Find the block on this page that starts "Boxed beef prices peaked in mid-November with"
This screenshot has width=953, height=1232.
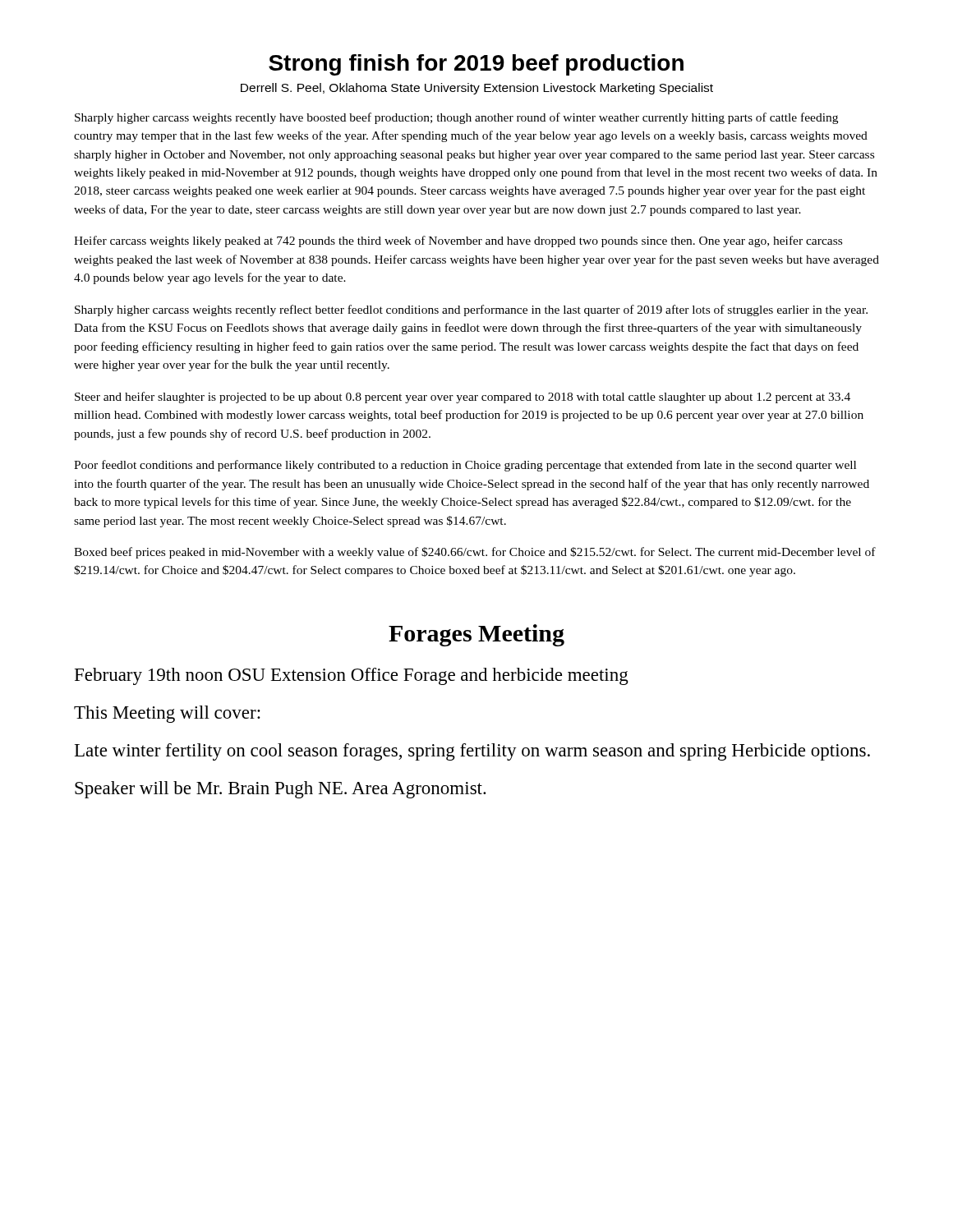pyautogui.click(x=475, y=561)
